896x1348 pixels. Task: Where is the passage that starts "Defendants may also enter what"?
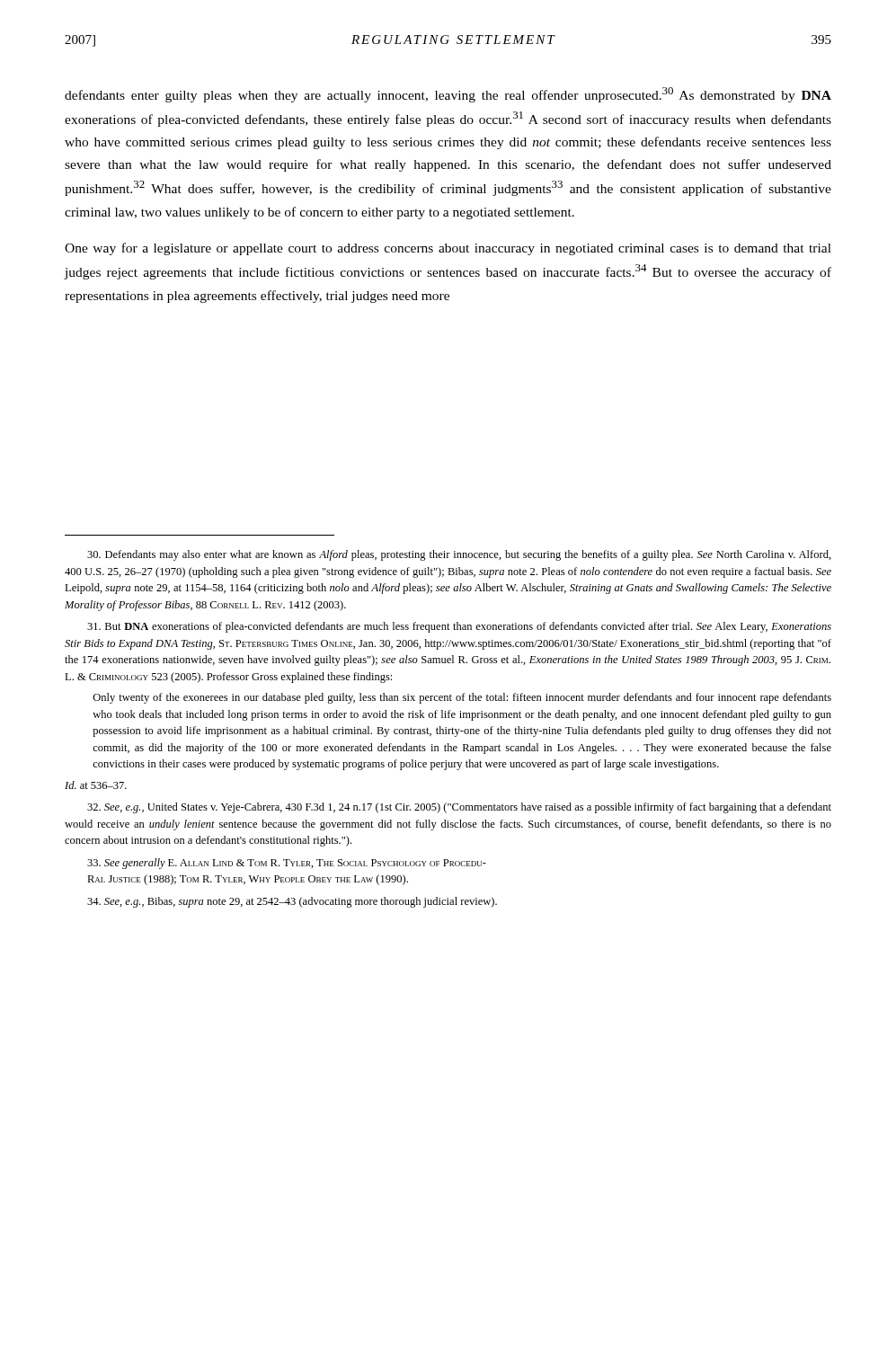pyautogui.click(x=448, y=580)
